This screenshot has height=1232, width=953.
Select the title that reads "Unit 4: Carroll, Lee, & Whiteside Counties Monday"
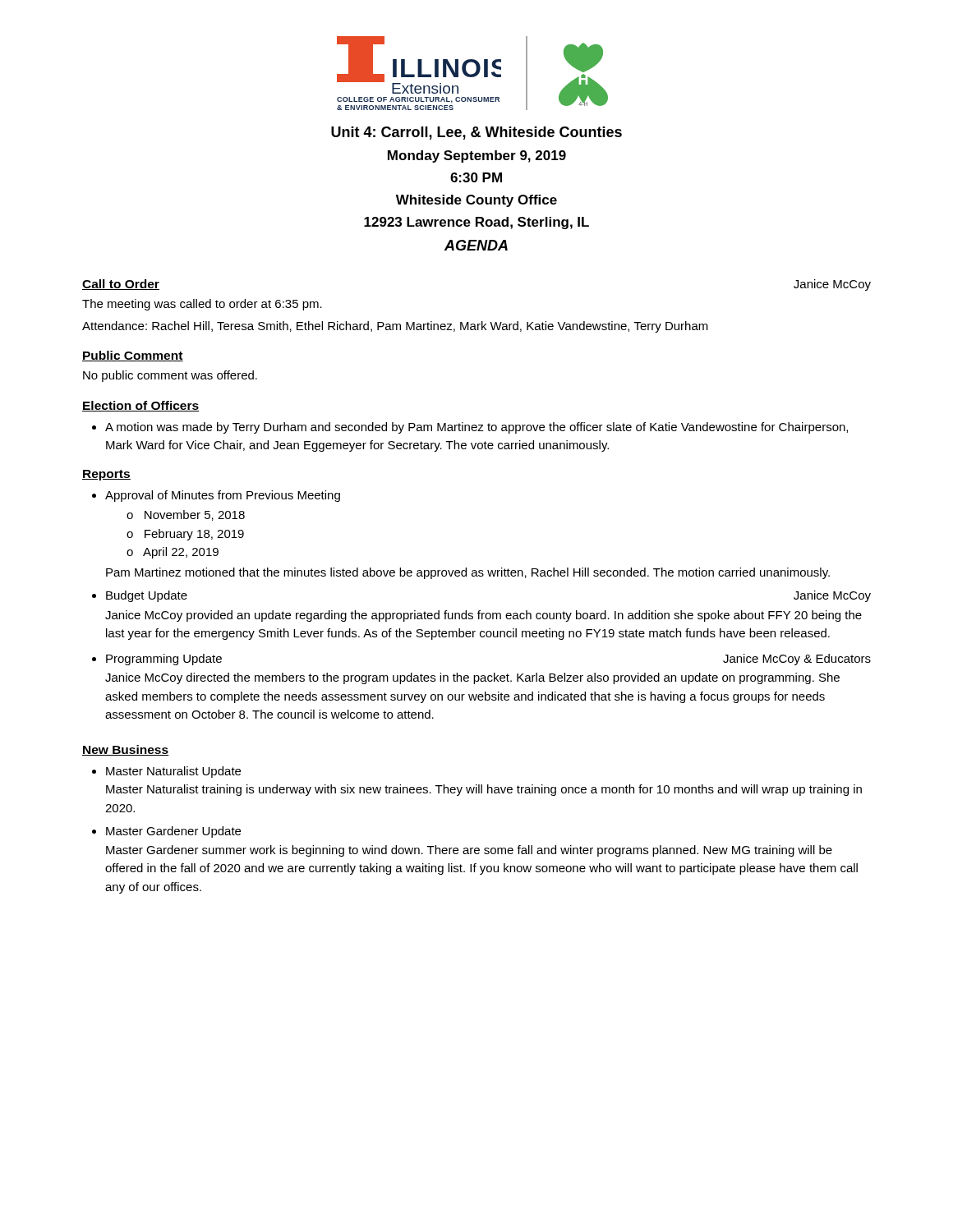pos(476,189)
